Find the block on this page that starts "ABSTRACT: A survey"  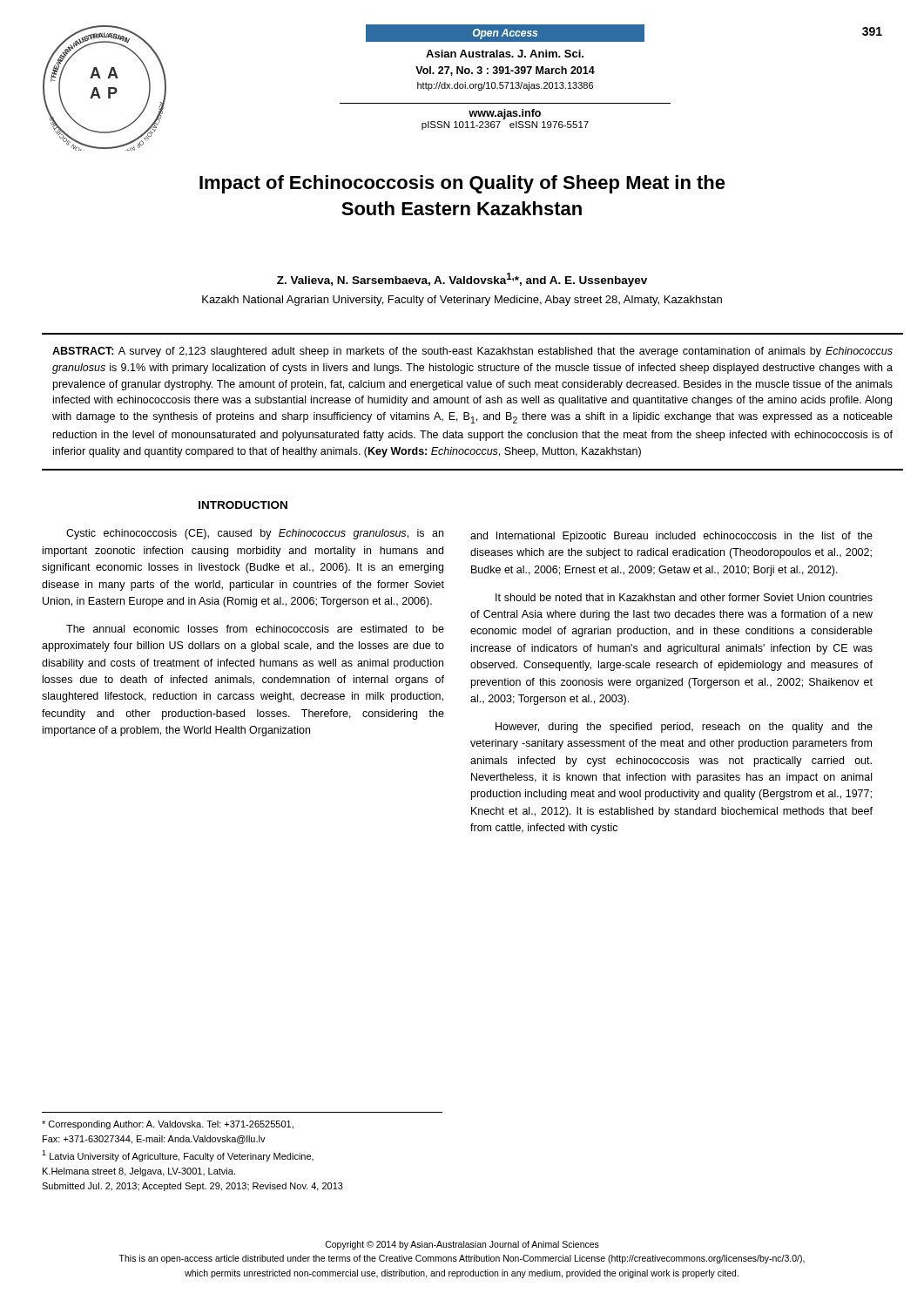pos(472,401)
